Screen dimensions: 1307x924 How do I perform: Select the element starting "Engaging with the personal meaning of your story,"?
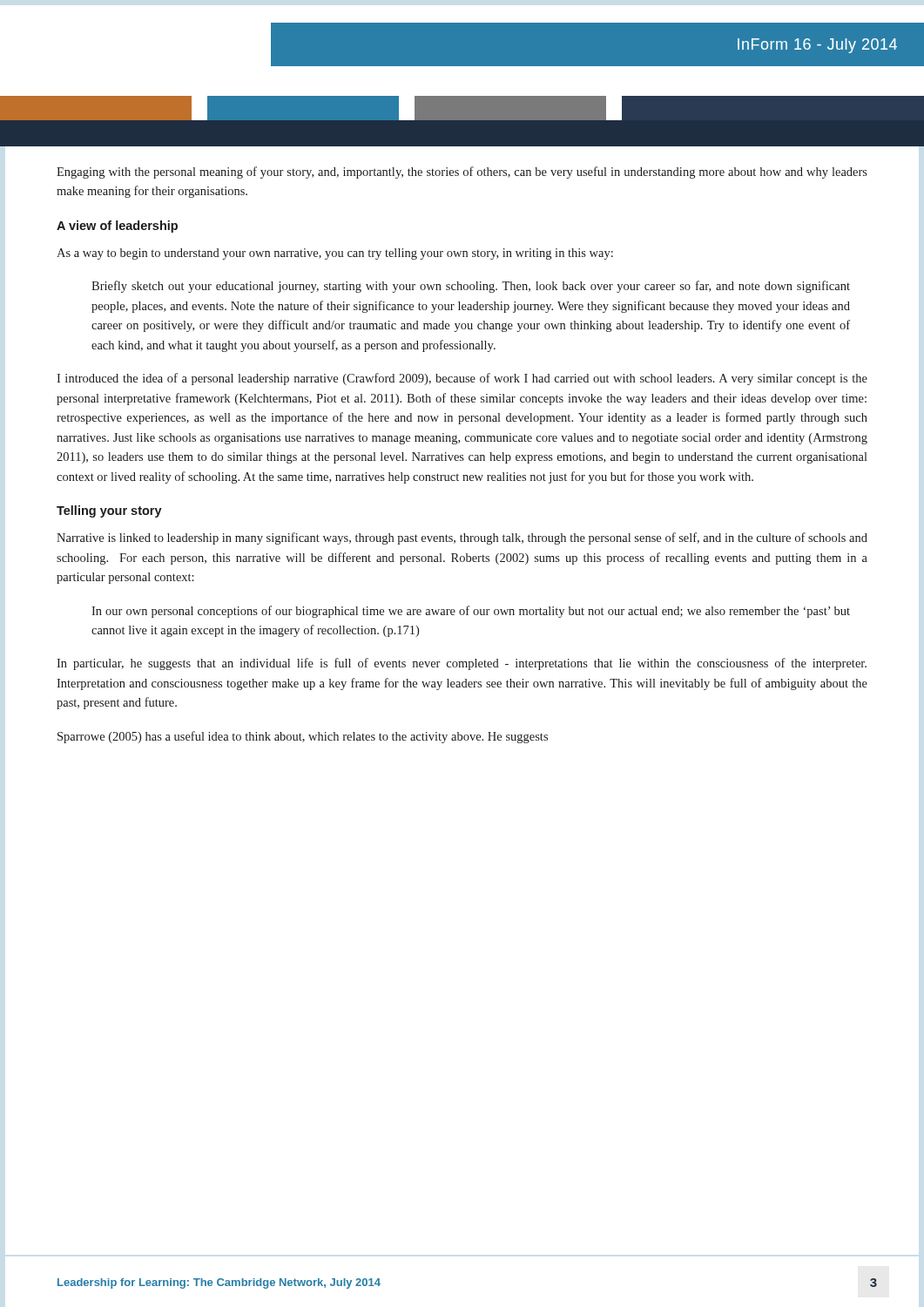462,181
